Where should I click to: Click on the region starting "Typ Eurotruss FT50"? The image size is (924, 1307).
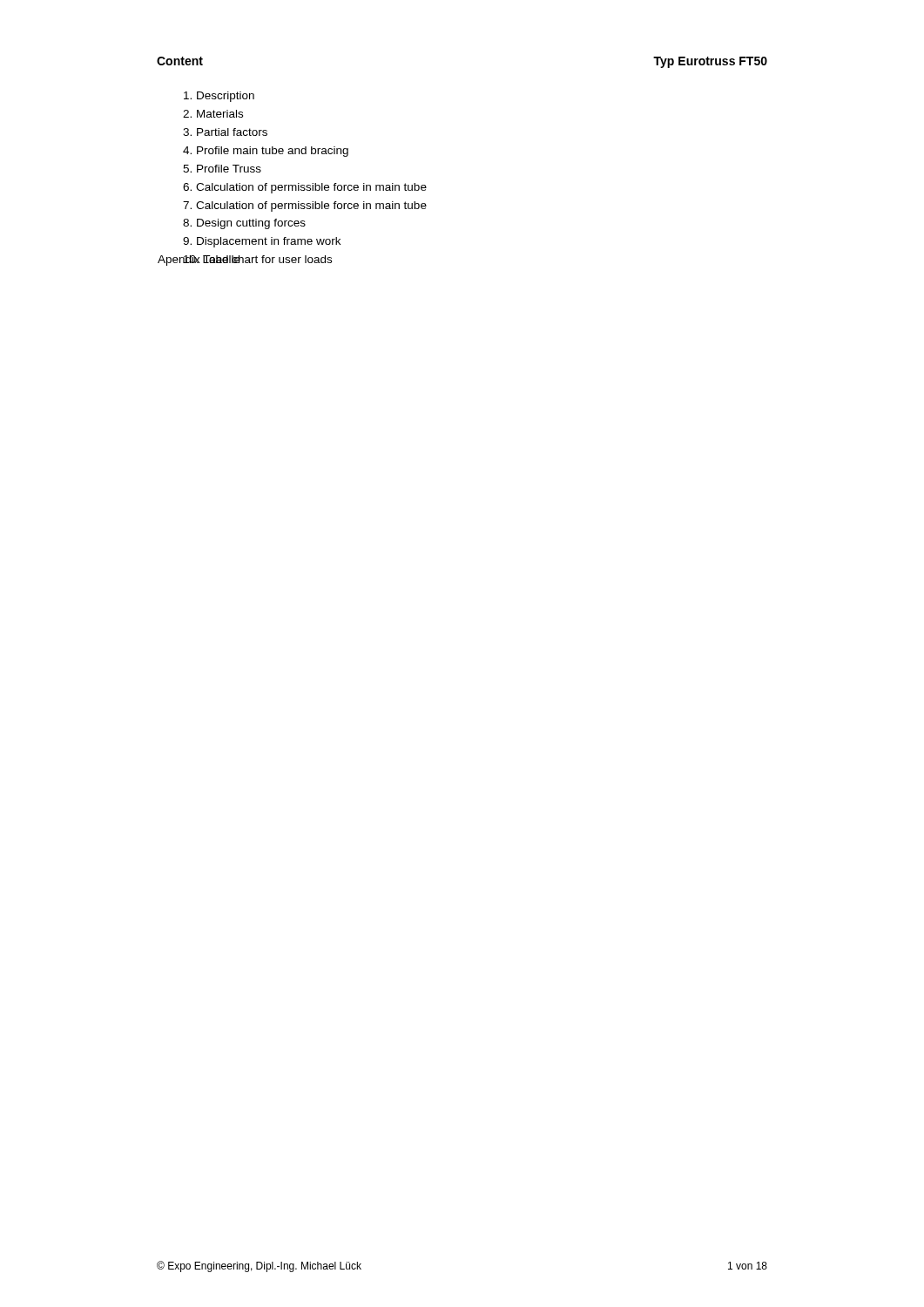[710, 61]
